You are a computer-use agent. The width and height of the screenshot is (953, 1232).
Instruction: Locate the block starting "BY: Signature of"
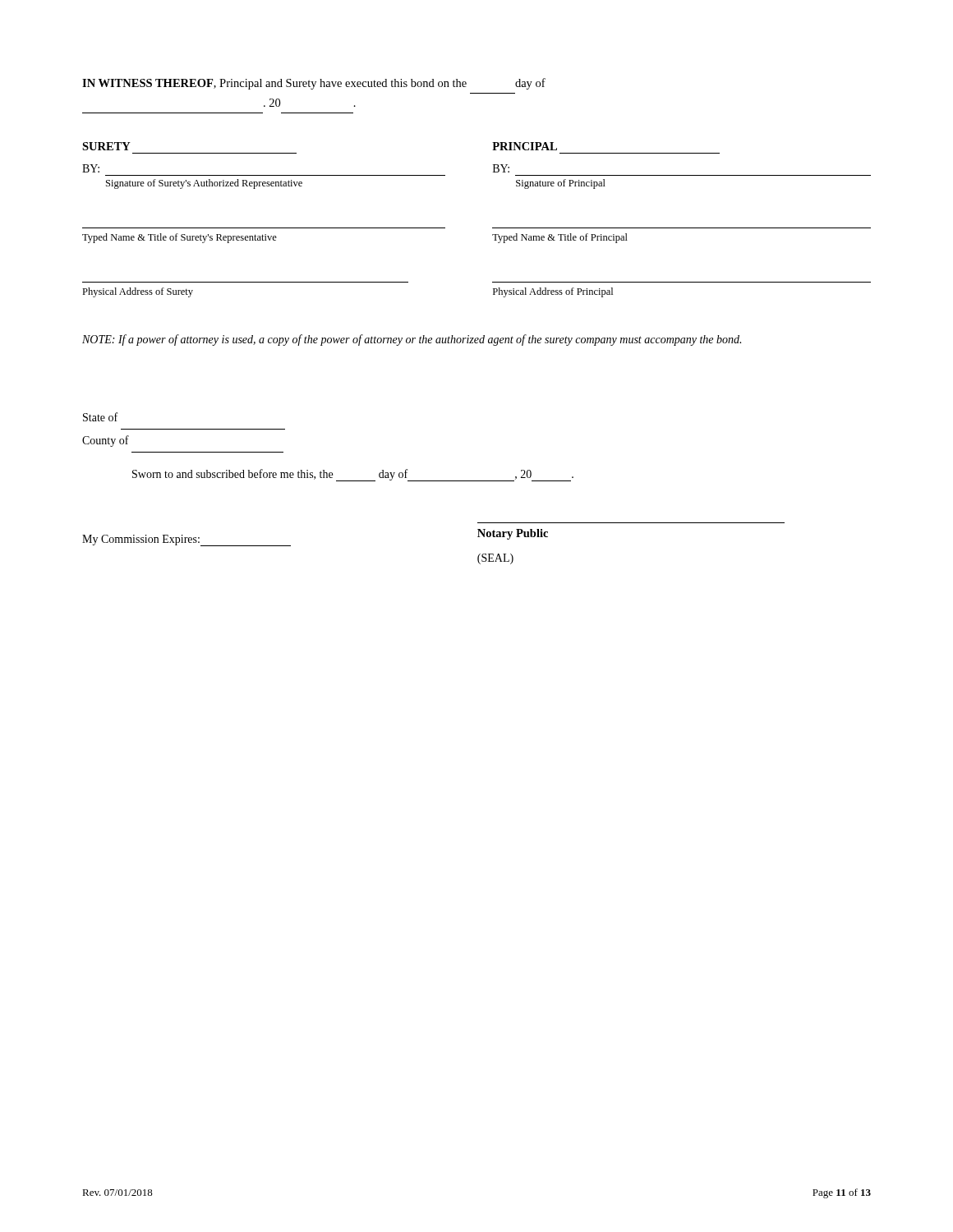click(92, 168)
